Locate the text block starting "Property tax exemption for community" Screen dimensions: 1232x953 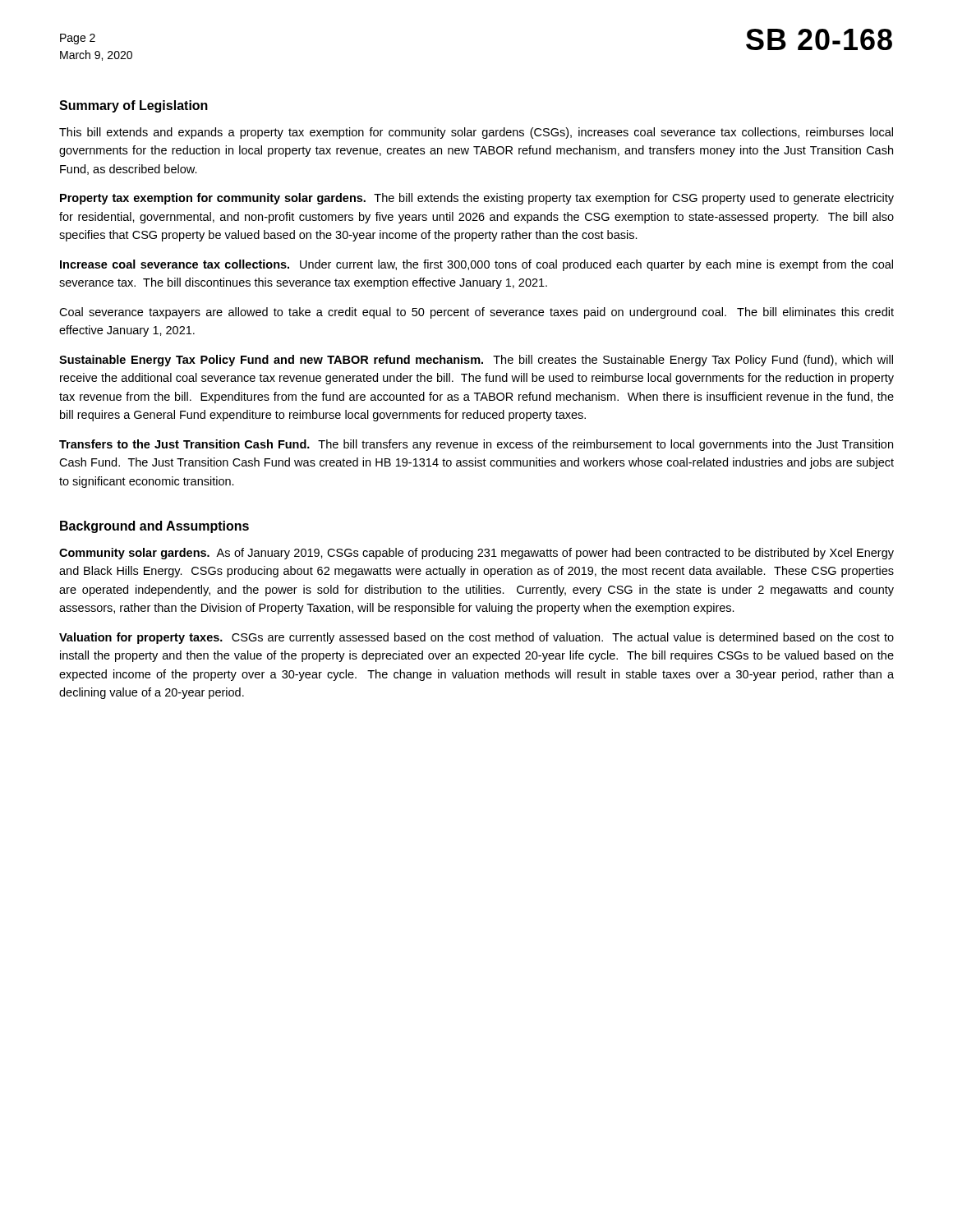tap(476, 217)
